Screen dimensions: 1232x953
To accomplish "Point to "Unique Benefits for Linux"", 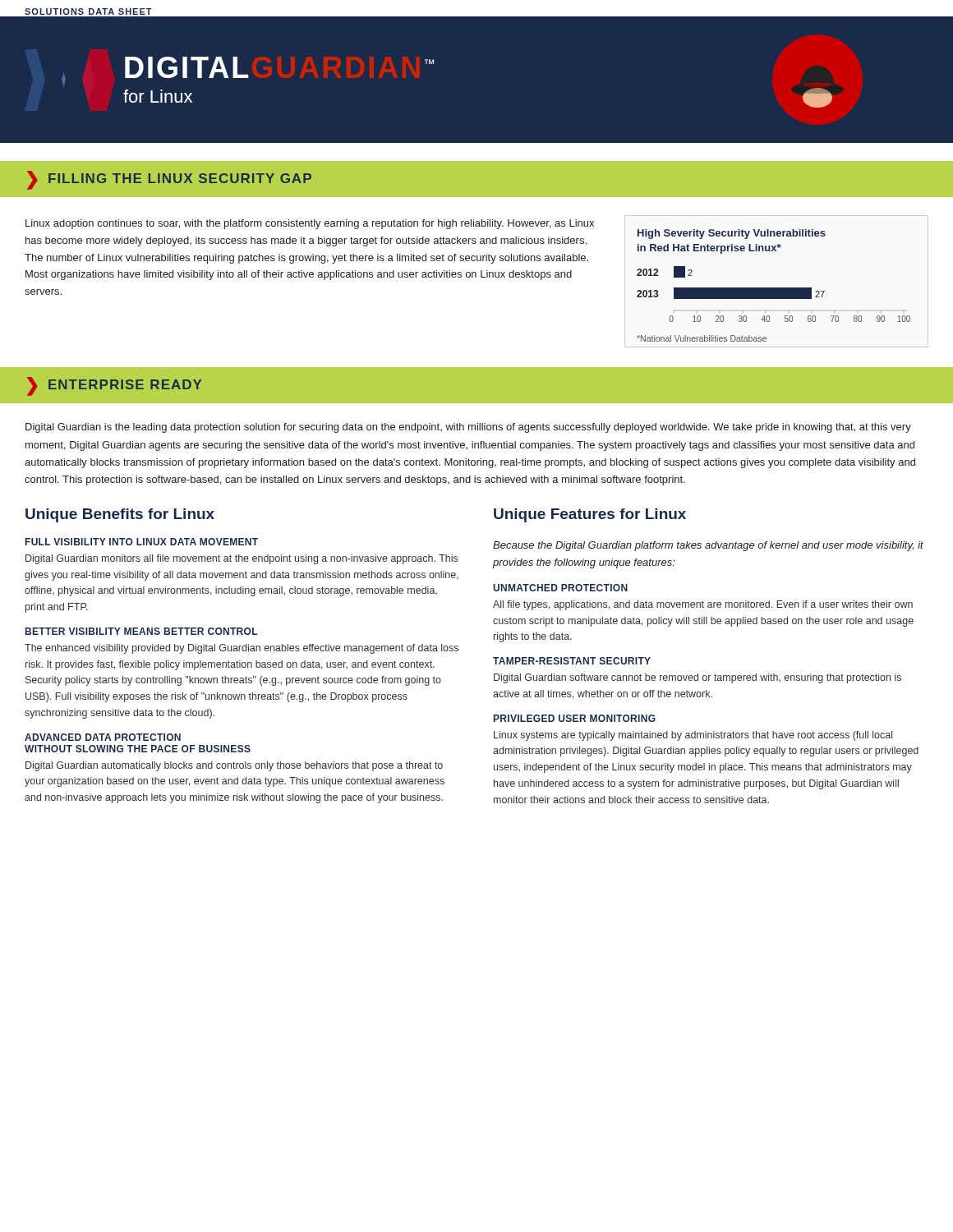I will [120, 514].
